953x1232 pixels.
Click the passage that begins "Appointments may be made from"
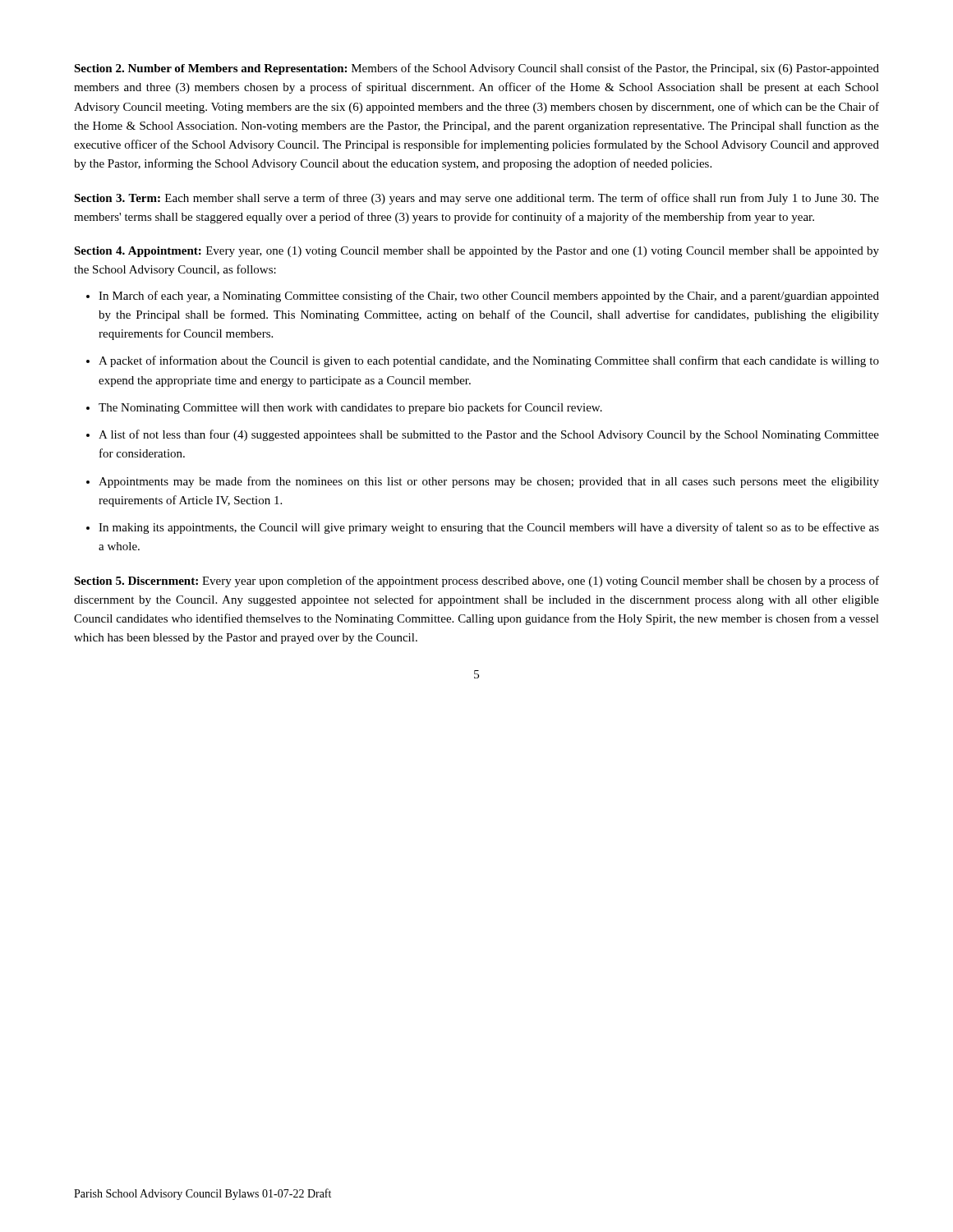click(x=489, y=490)
